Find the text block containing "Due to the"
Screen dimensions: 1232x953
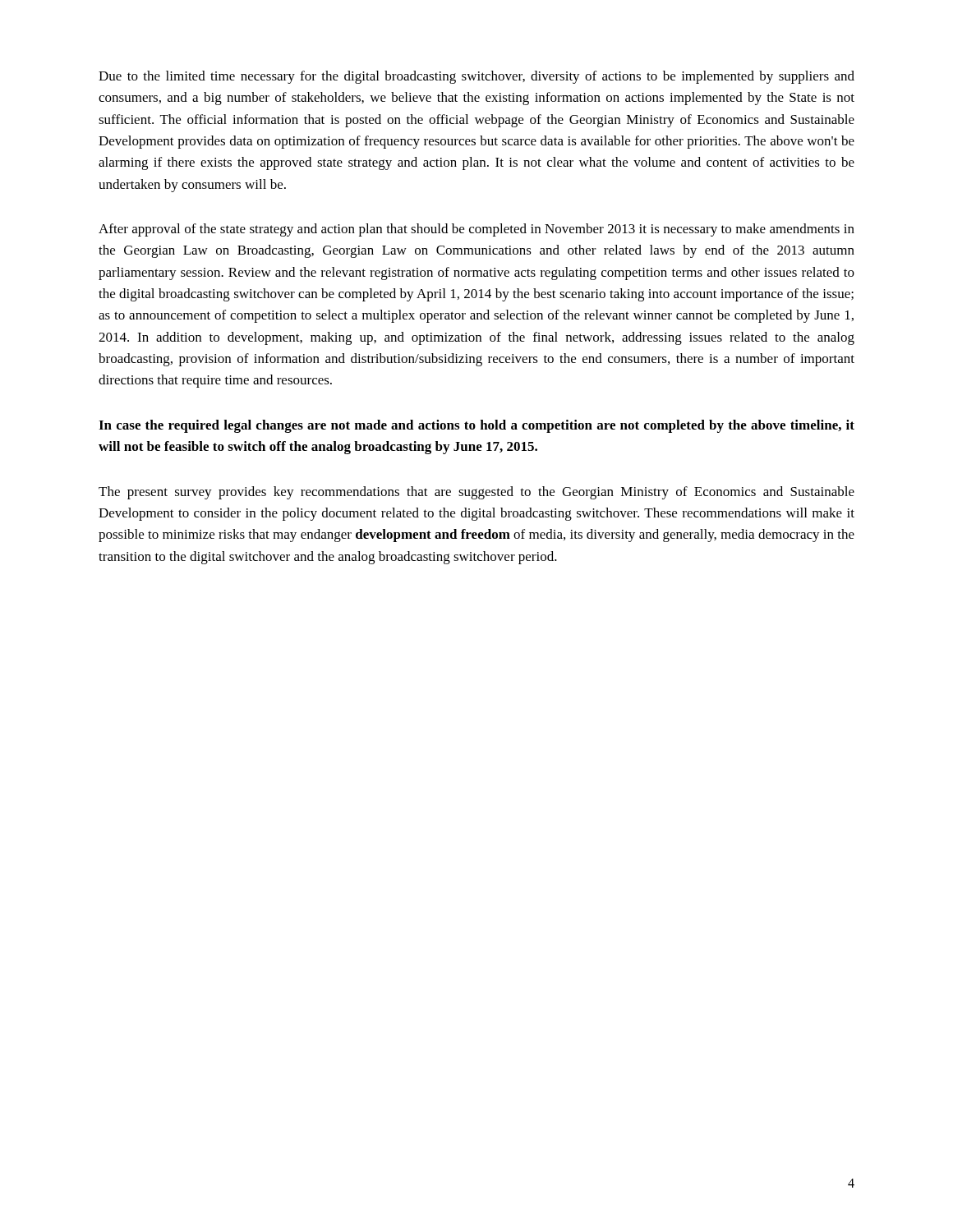(x=476, y=130)
